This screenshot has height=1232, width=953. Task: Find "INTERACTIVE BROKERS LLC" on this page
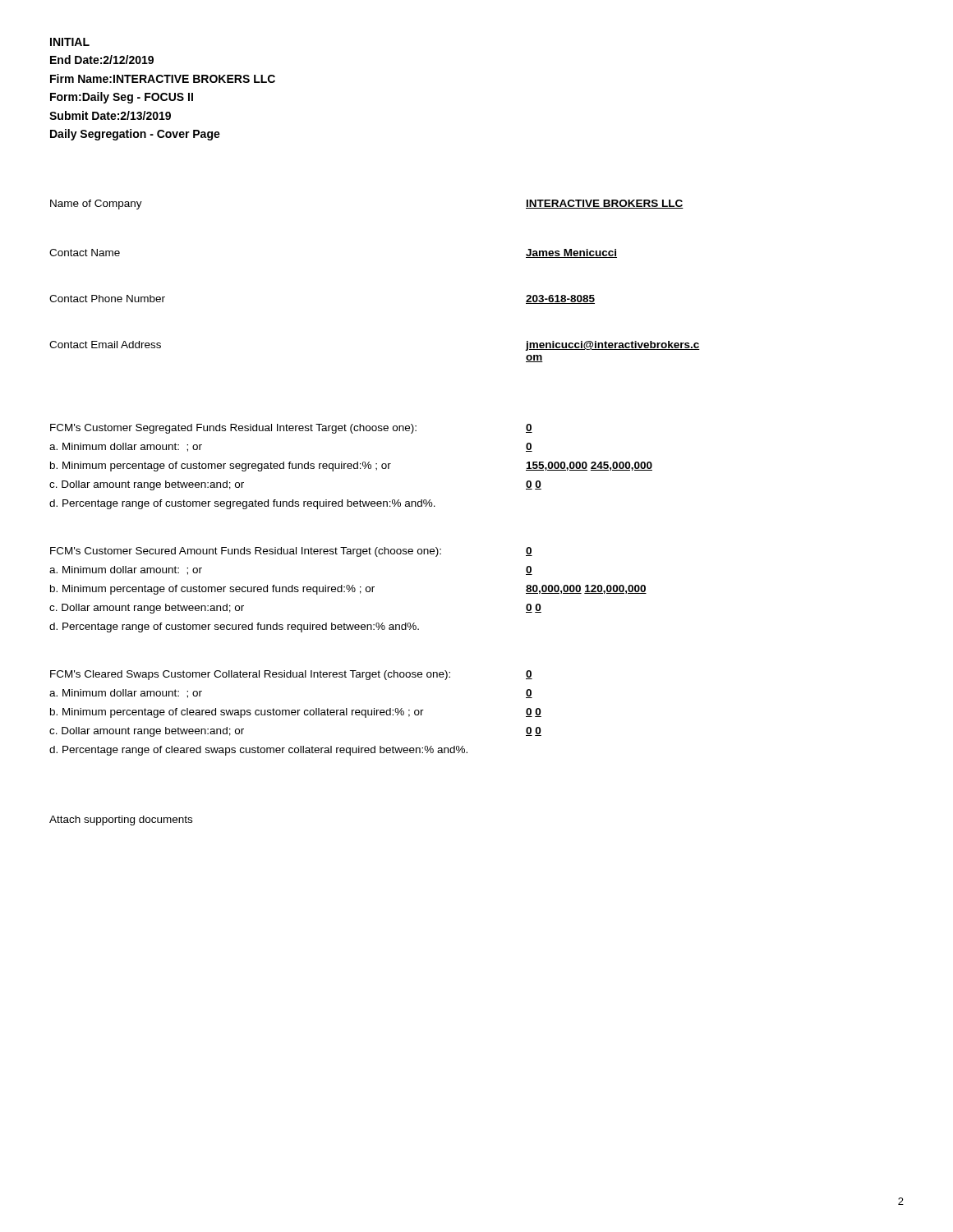604,203
